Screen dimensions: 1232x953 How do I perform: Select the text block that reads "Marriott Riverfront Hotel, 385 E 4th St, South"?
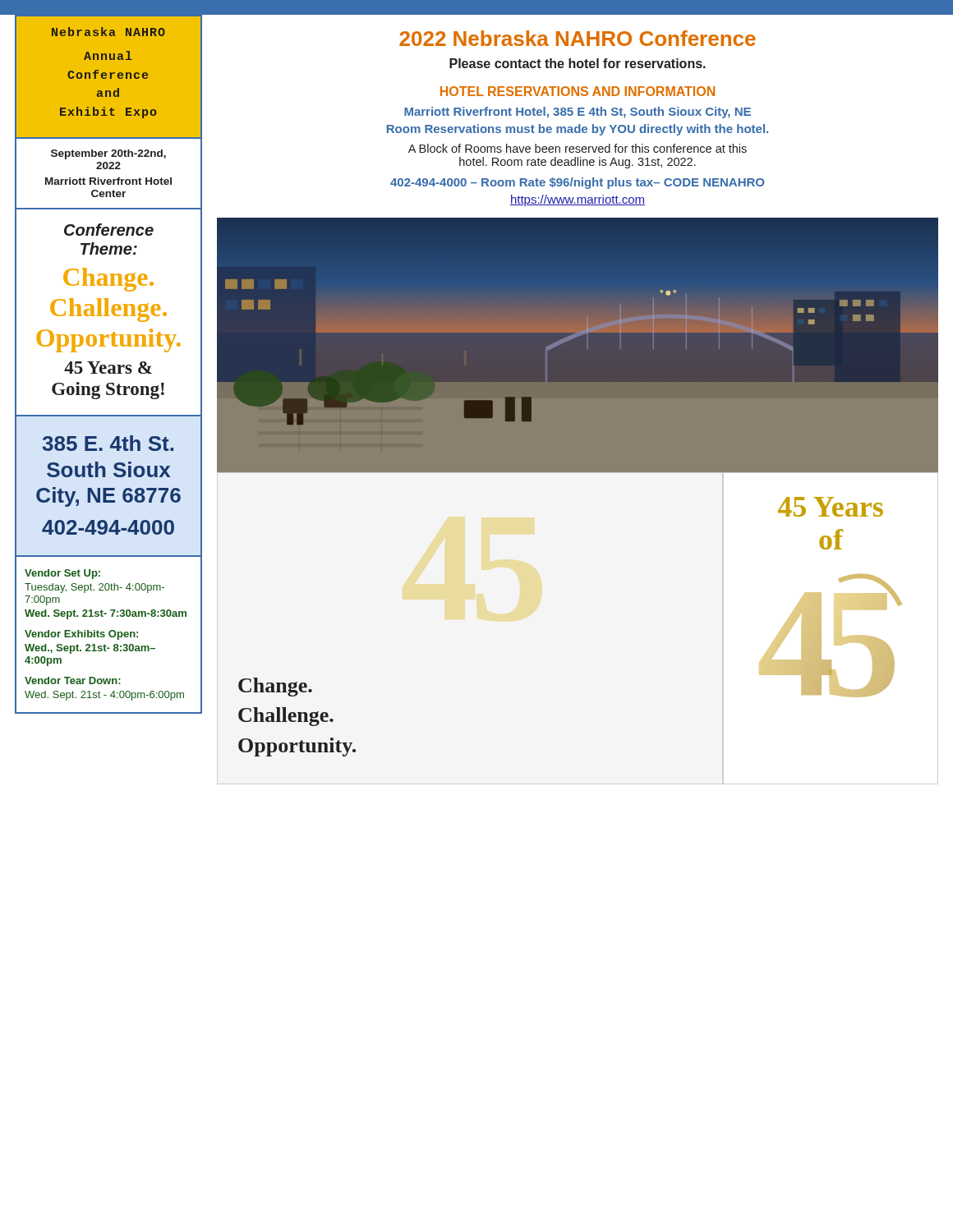click(578, 111)
